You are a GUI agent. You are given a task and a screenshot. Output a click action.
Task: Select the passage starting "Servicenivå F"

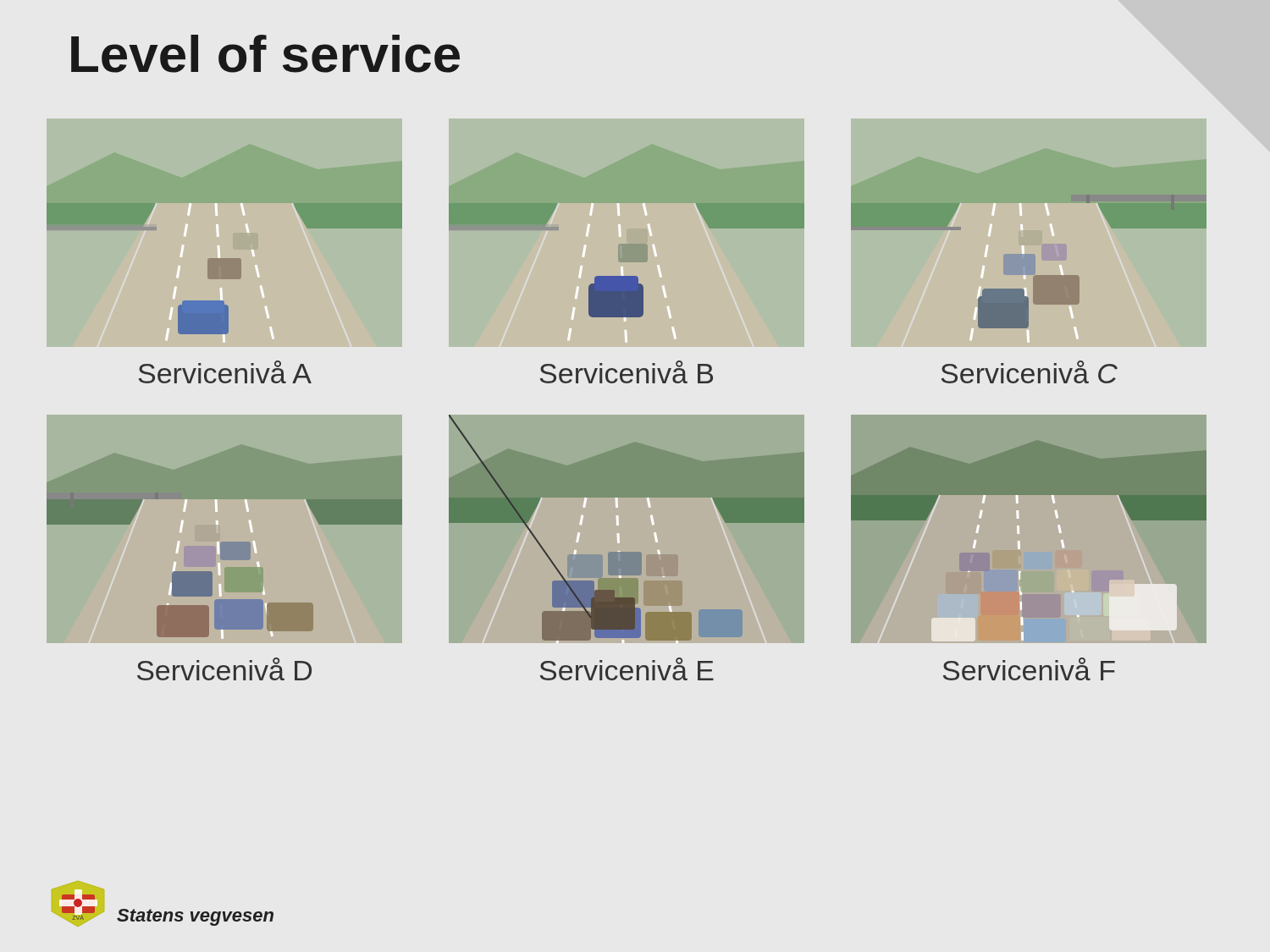coord(1029,670)
